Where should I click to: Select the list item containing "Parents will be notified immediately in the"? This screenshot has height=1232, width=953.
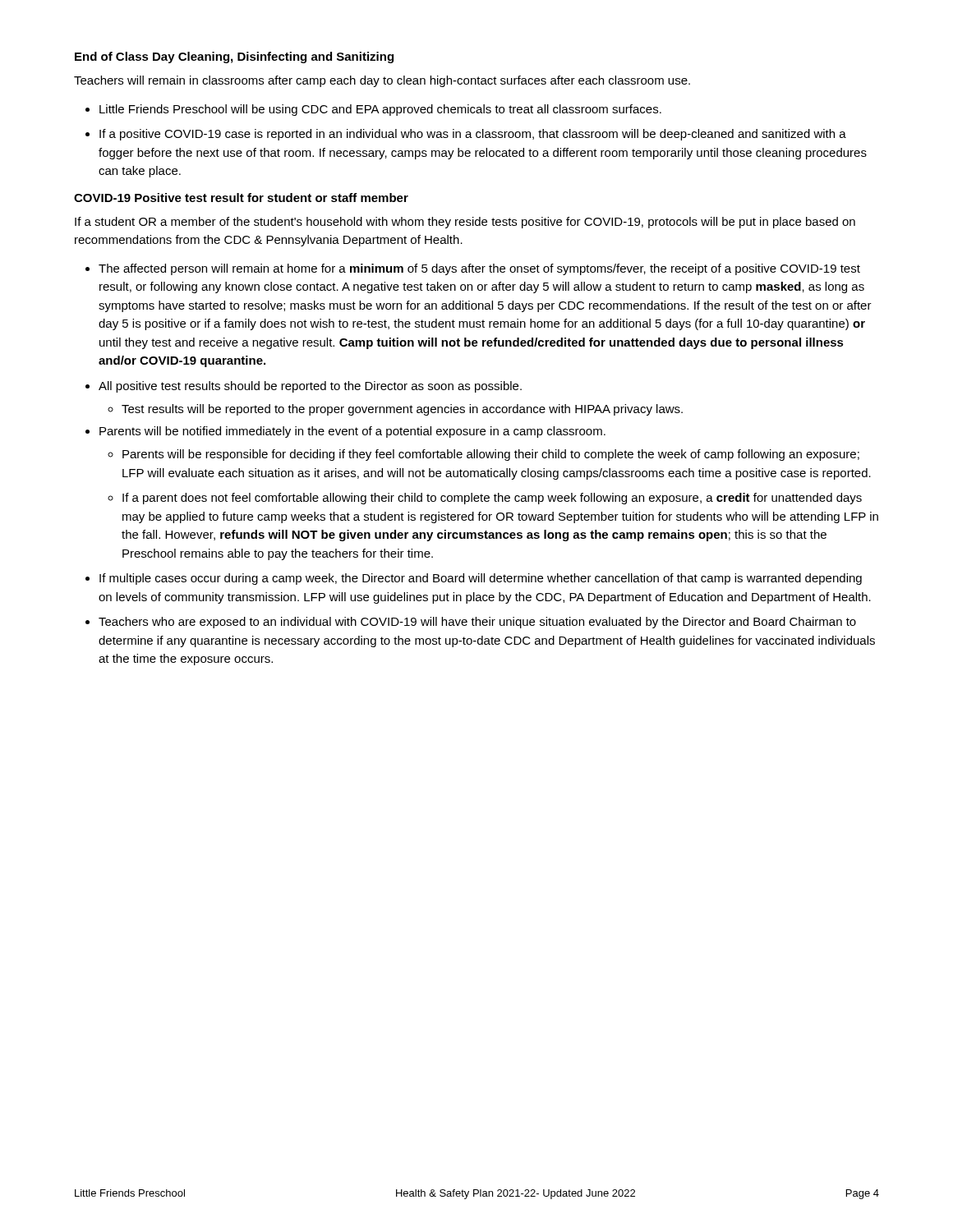pos(489,493)
